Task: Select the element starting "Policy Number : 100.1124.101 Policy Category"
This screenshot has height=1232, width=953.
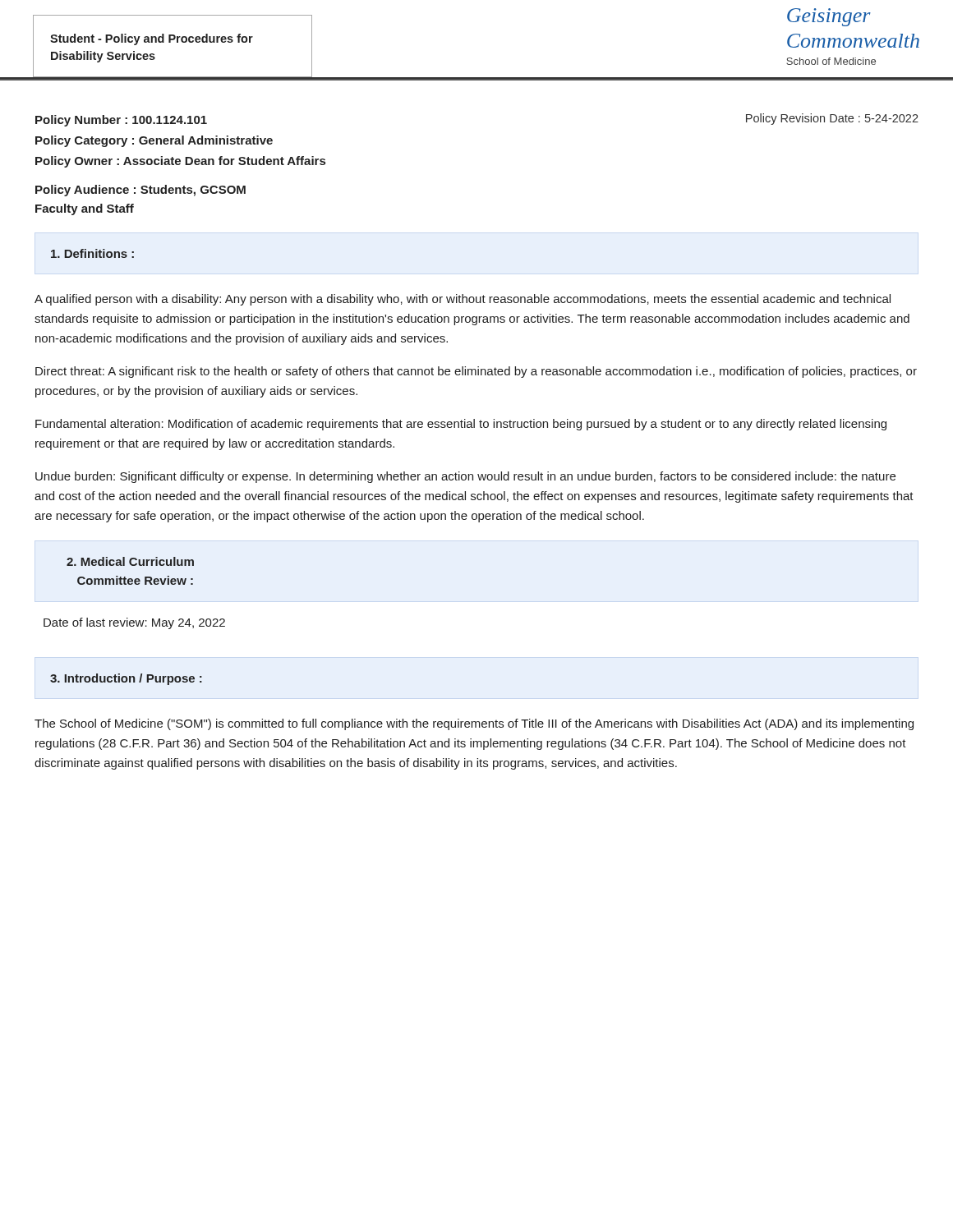Action: (x=180, y=140)
